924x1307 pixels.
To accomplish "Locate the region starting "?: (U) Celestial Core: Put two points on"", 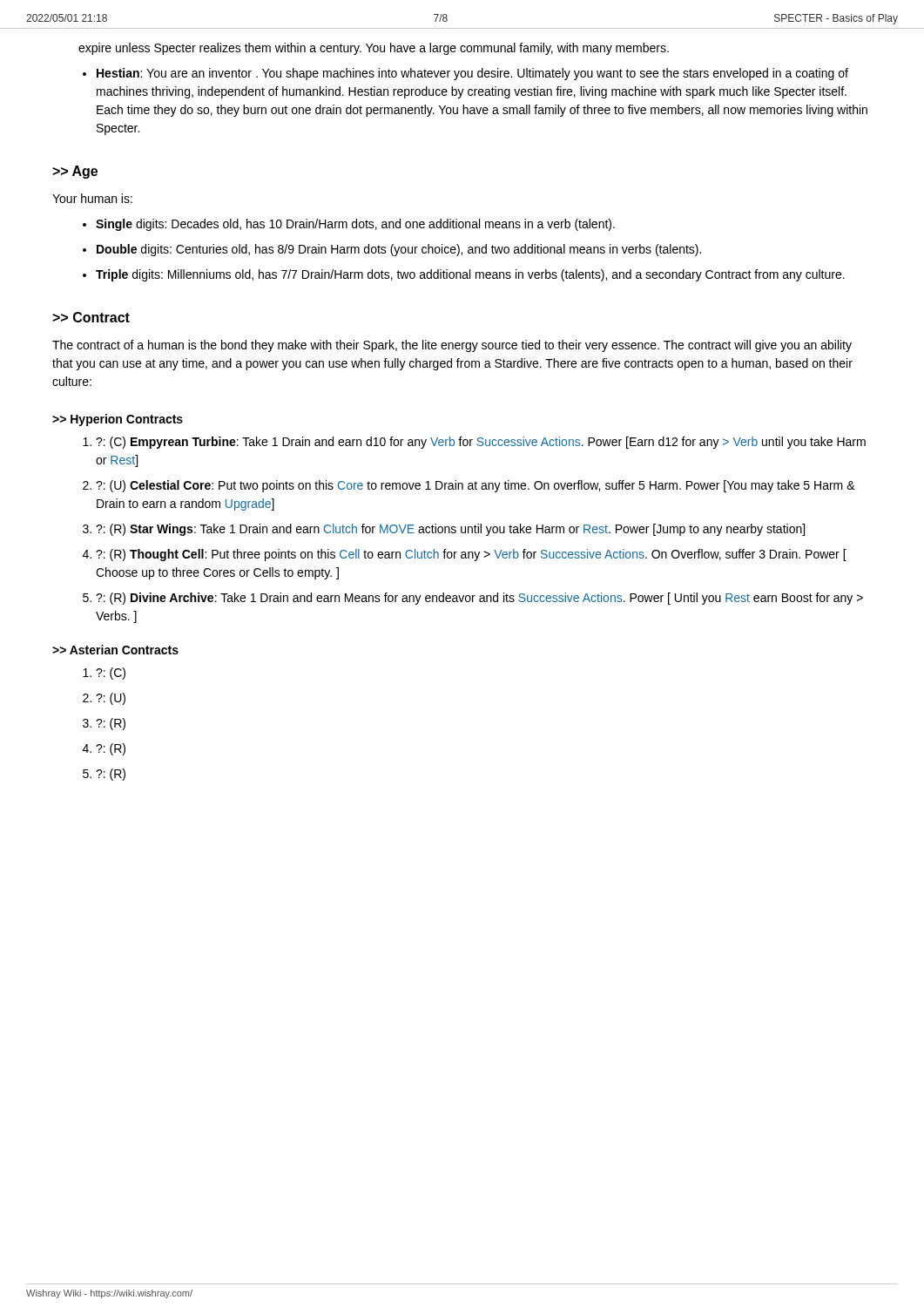I will [x=475, y=495].
